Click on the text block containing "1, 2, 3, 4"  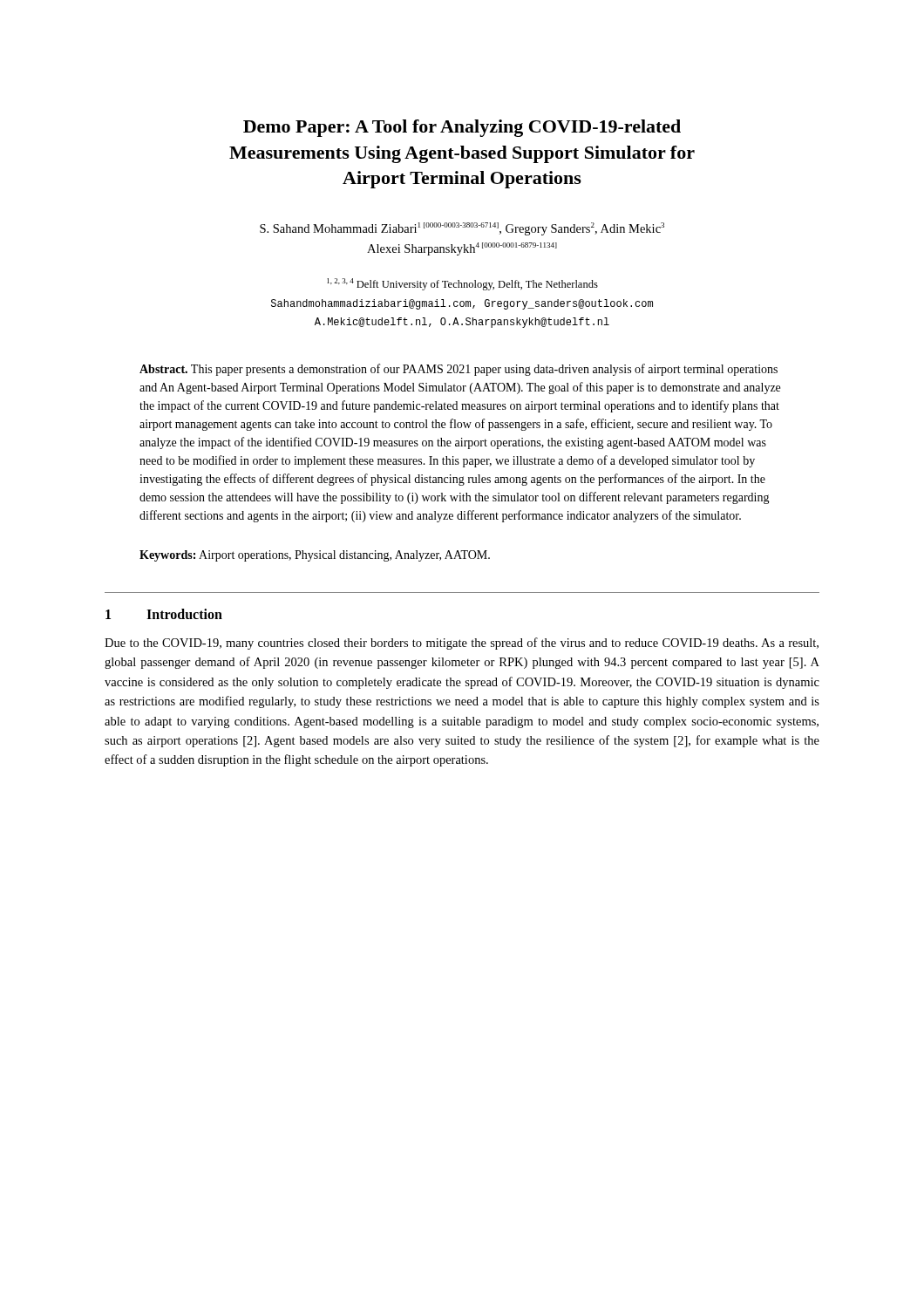click(462, 303)
